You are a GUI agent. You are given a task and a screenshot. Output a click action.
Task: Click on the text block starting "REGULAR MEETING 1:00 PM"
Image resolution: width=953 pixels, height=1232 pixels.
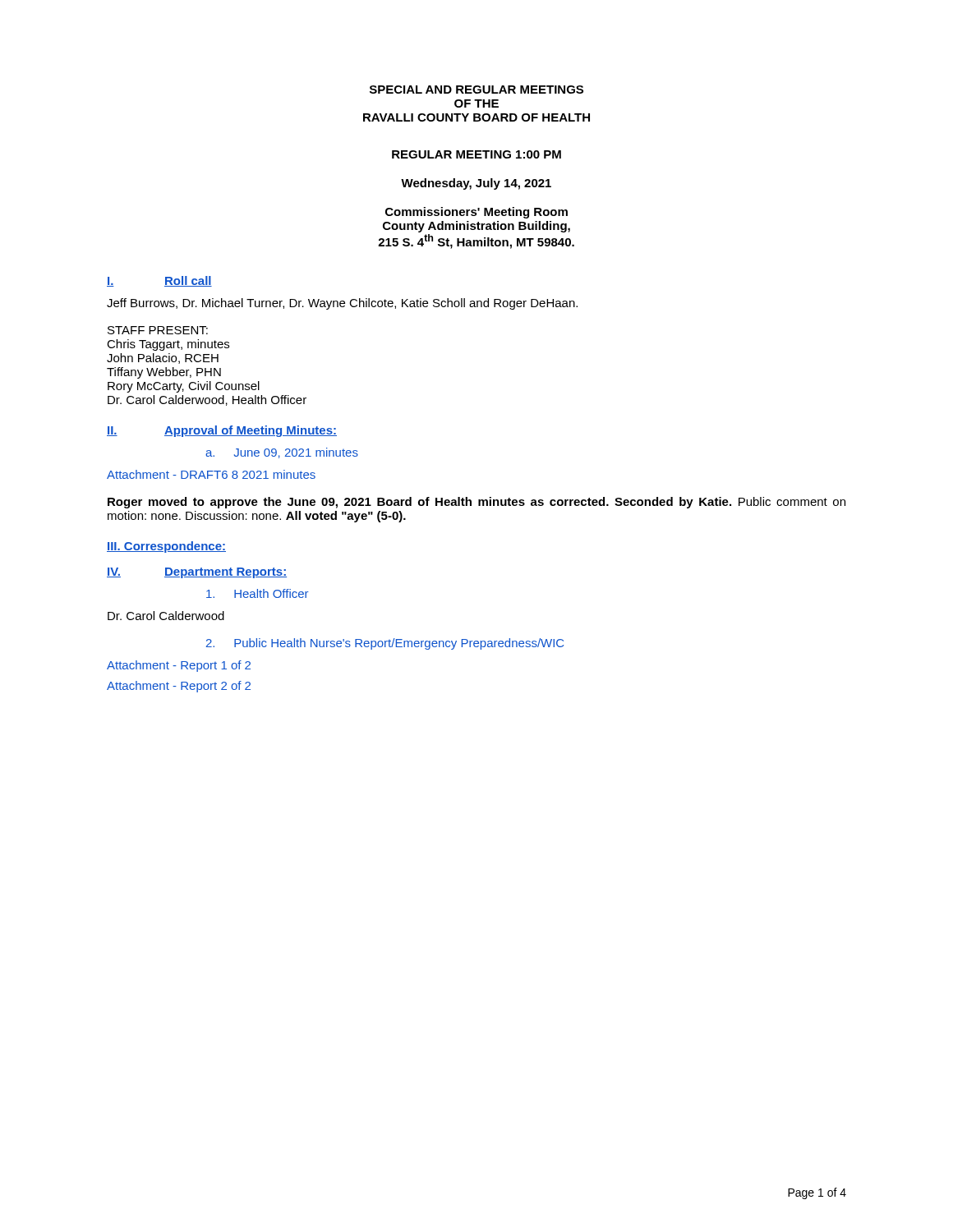476,154
